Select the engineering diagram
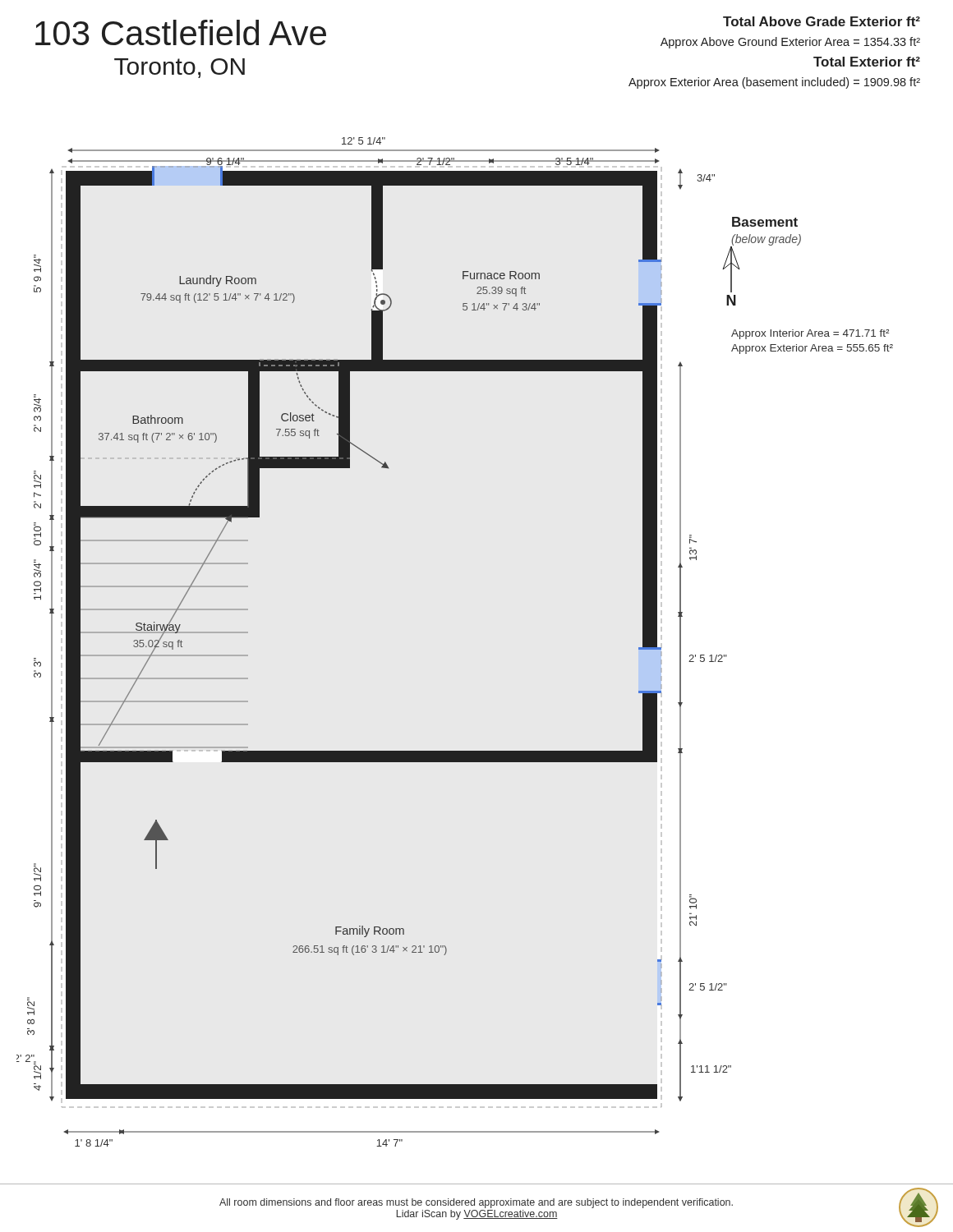953x1232 pixels. click(x=476, y=635)
